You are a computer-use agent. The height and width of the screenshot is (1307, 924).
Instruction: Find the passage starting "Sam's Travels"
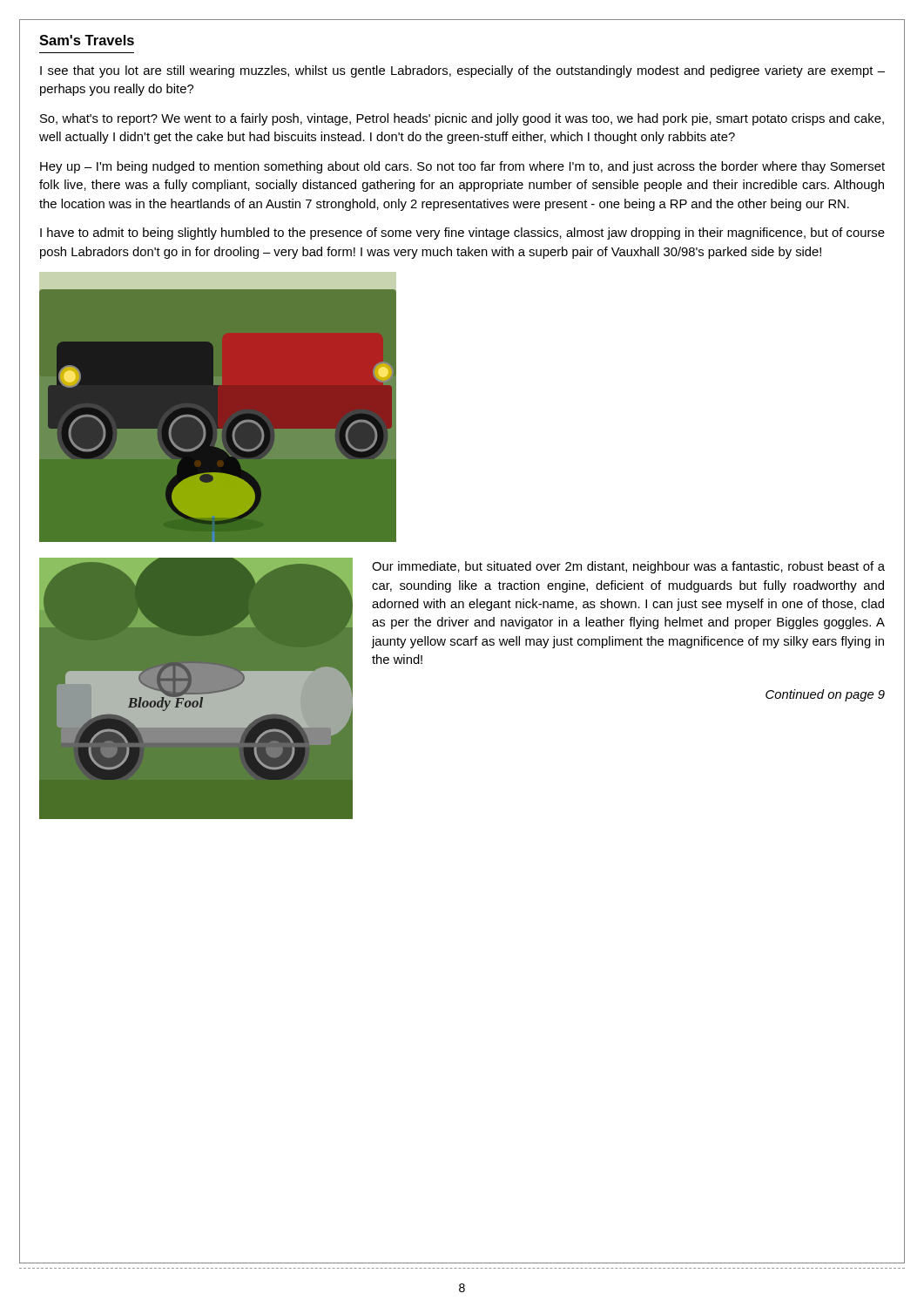click(87, 40)
